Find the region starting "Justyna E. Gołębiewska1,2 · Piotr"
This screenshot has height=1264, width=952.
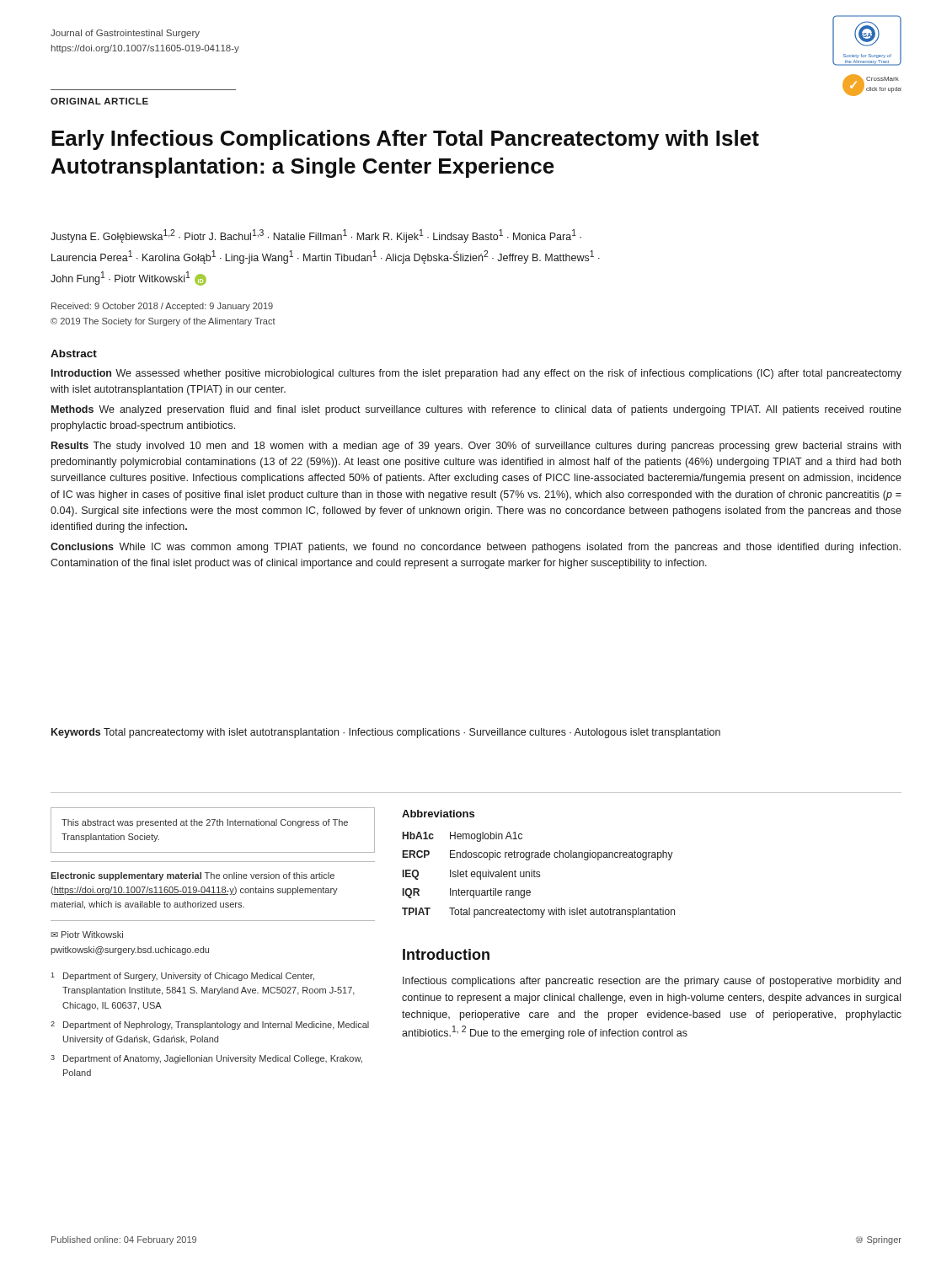coord(325,257)
